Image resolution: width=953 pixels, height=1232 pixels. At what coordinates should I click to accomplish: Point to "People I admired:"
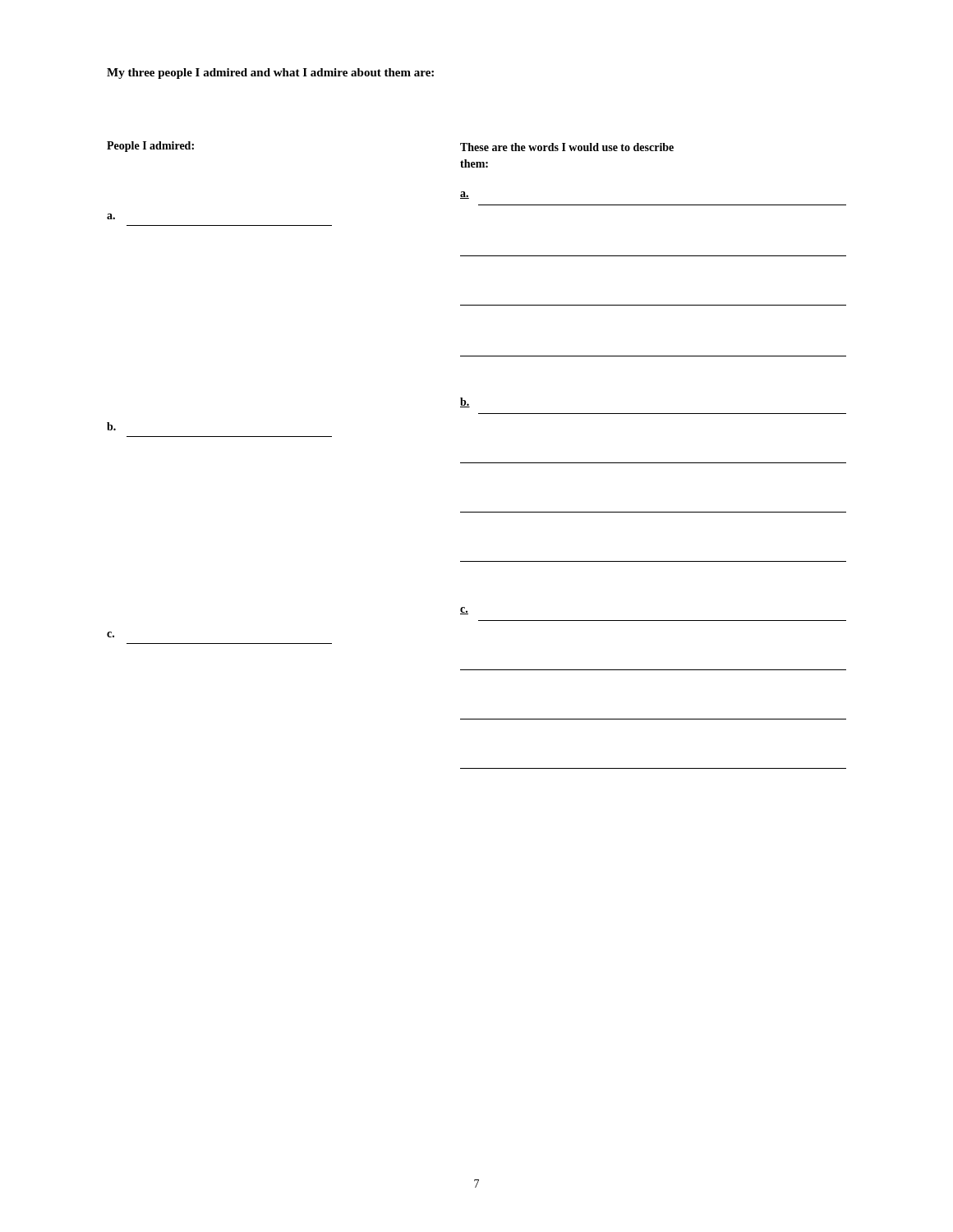151,146
